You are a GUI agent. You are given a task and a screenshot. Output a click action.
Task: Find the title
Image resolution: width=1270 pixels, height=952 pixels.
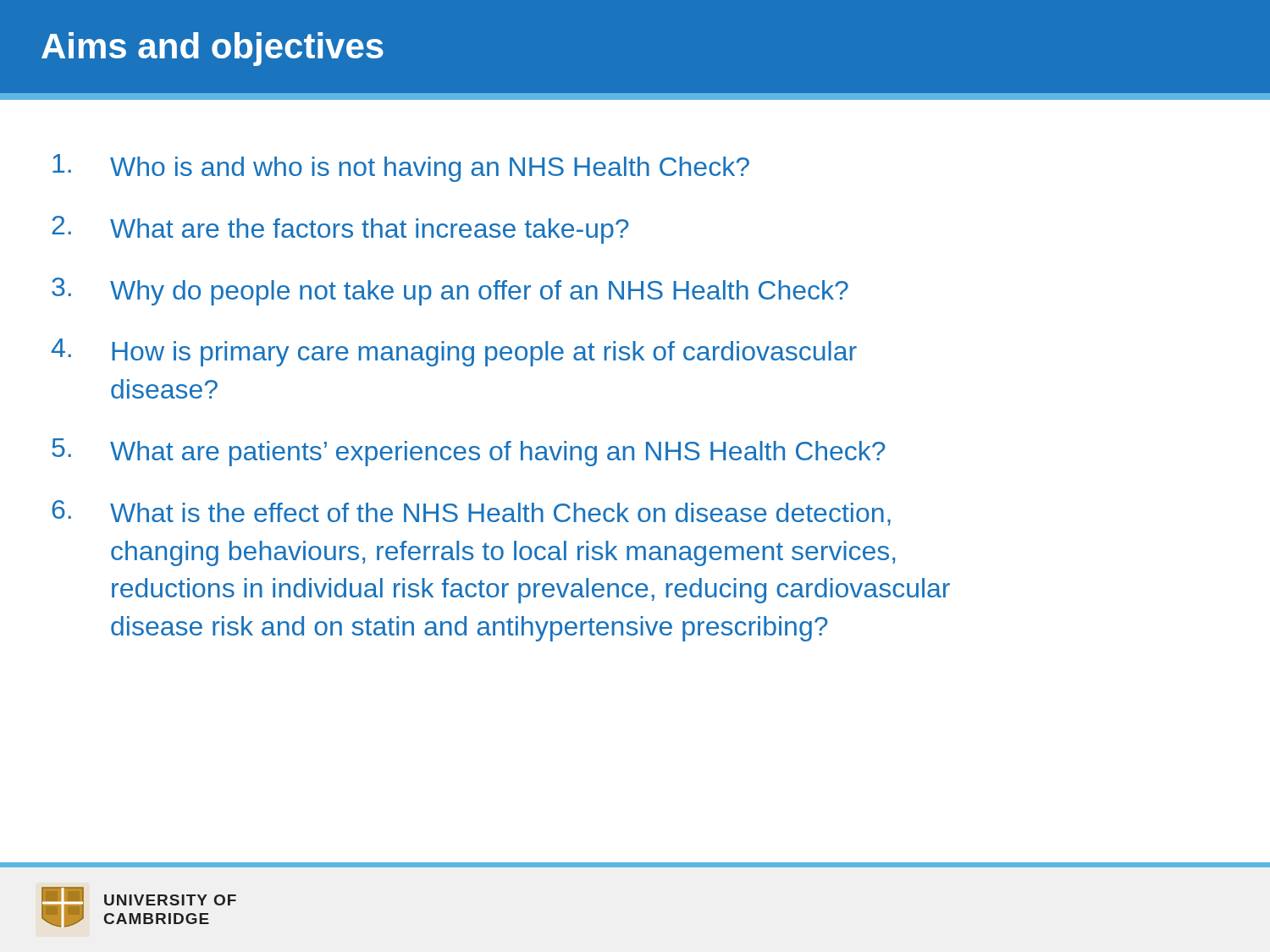coord(213,47)
